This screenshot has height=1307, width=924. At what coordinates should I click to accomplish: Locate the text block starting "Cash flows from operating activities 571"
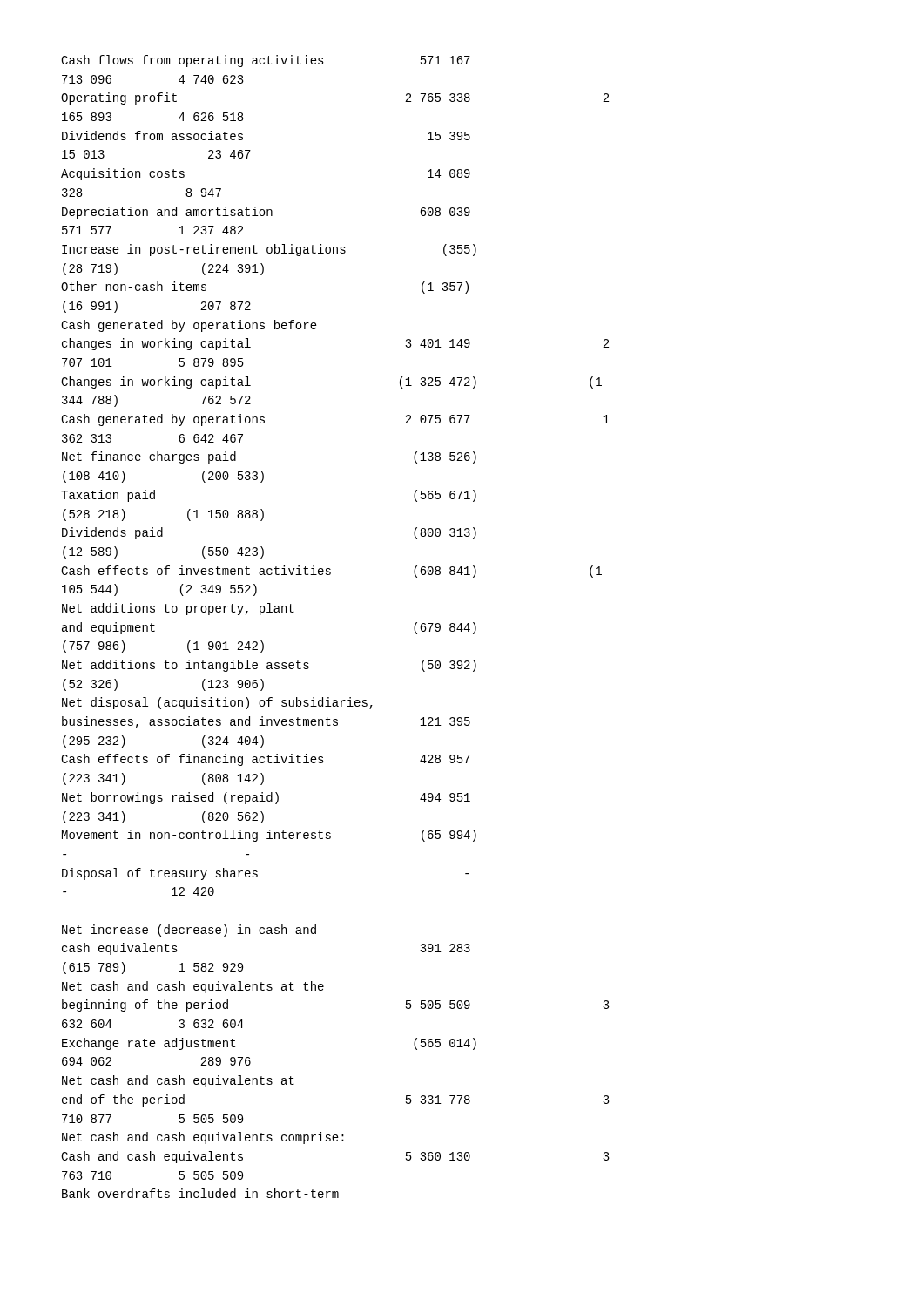pyautogui.click(x=462, y=629)
